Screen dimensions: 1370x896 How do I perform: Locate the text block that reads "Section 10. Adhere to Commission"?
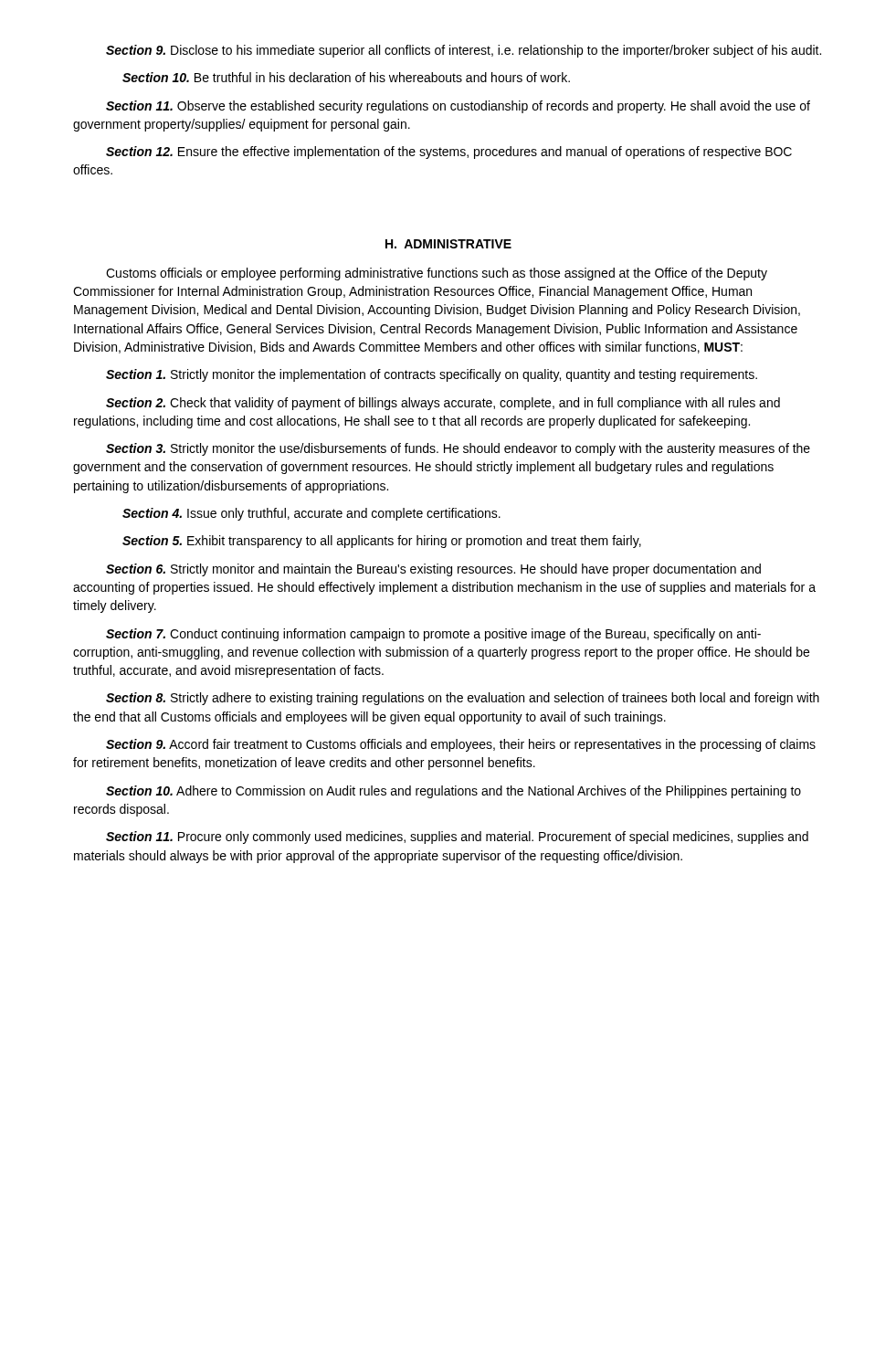[x=437, y=800]
